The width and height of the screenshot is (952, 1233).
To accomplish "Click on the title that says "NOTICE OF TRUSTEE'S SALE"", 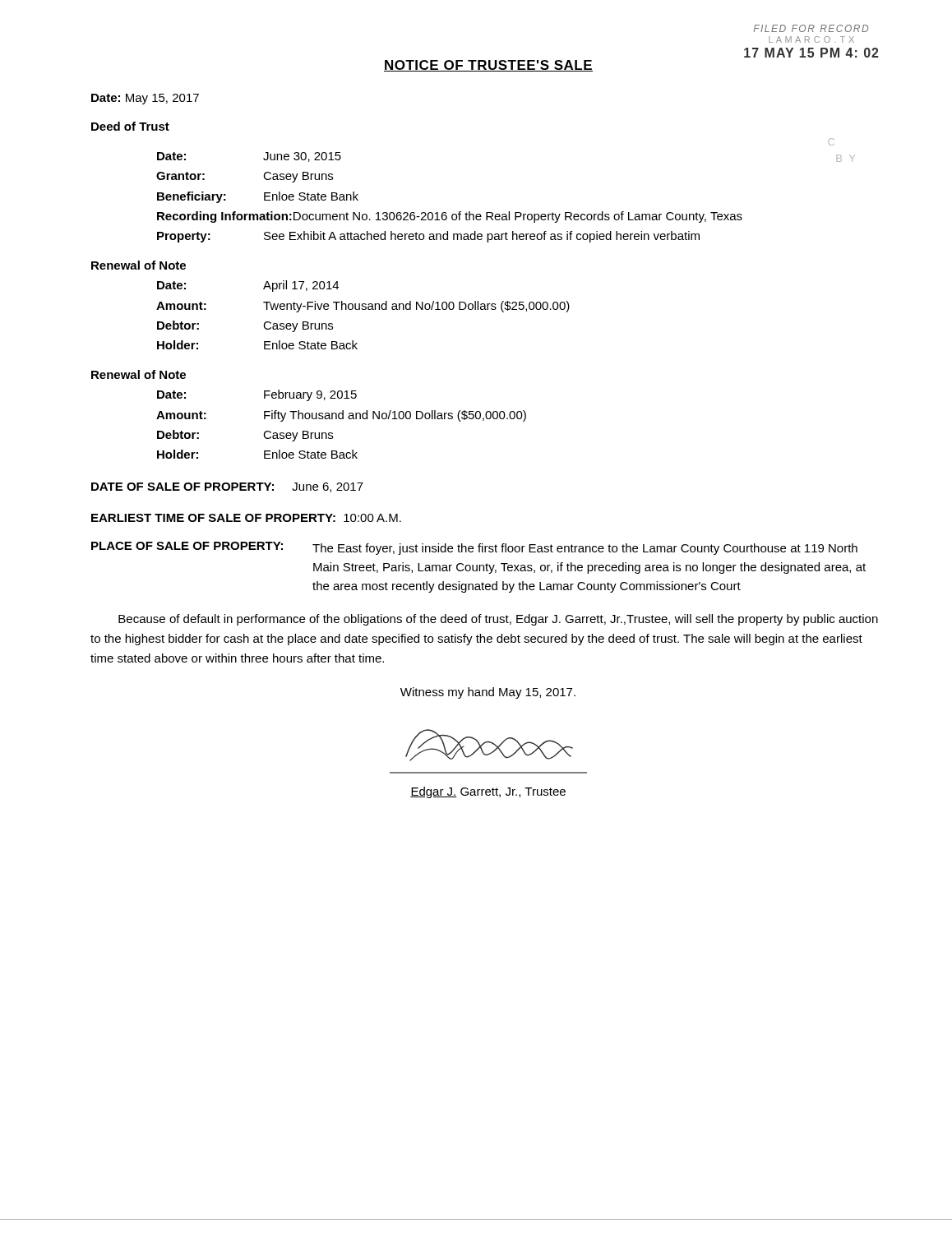I will point(488,65).
